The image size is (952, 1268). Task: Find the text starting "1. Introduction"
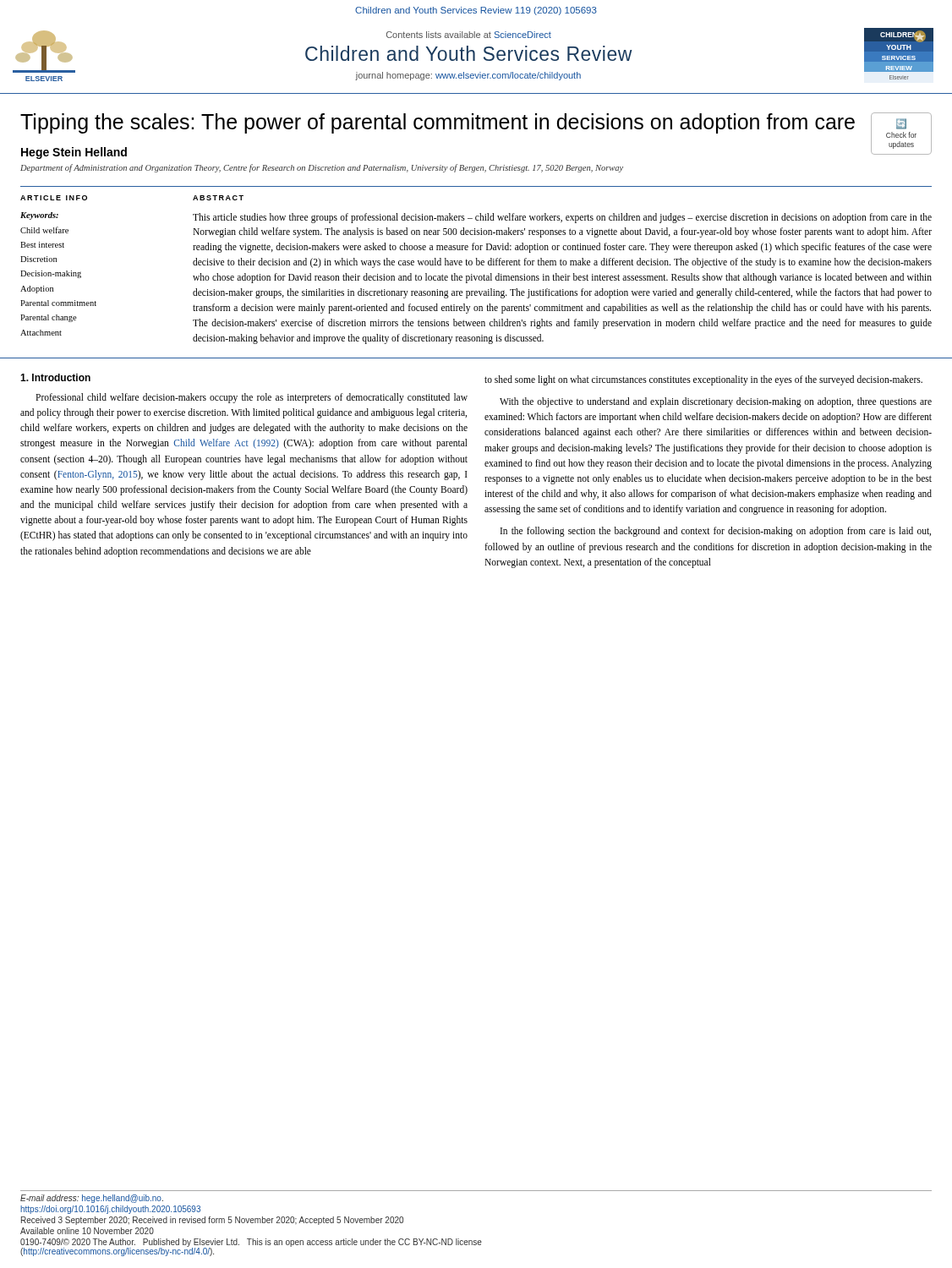point(56,378)
